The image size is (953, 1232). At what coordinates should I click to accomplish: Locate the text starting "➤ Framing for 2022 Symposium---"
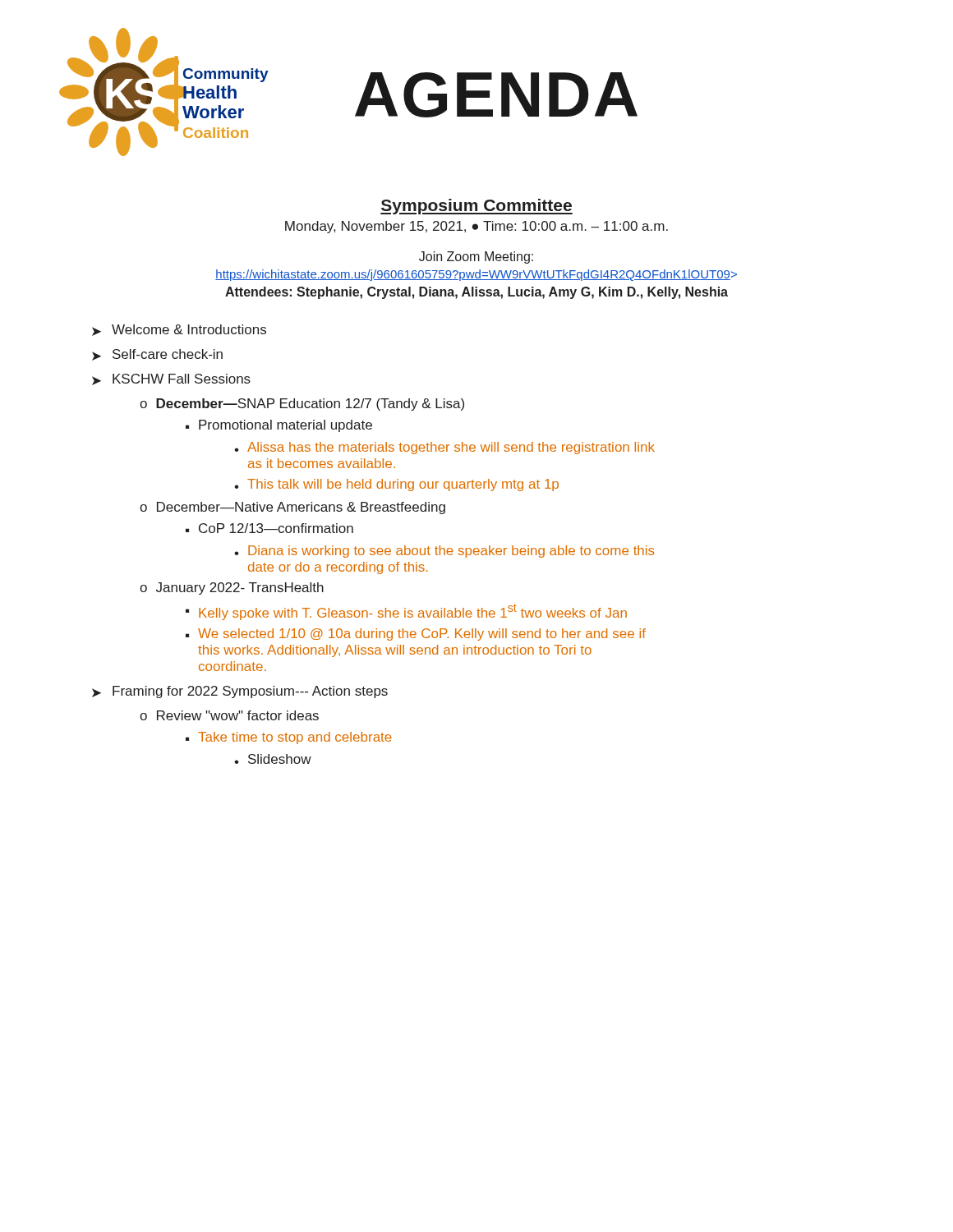click(239, 692)
